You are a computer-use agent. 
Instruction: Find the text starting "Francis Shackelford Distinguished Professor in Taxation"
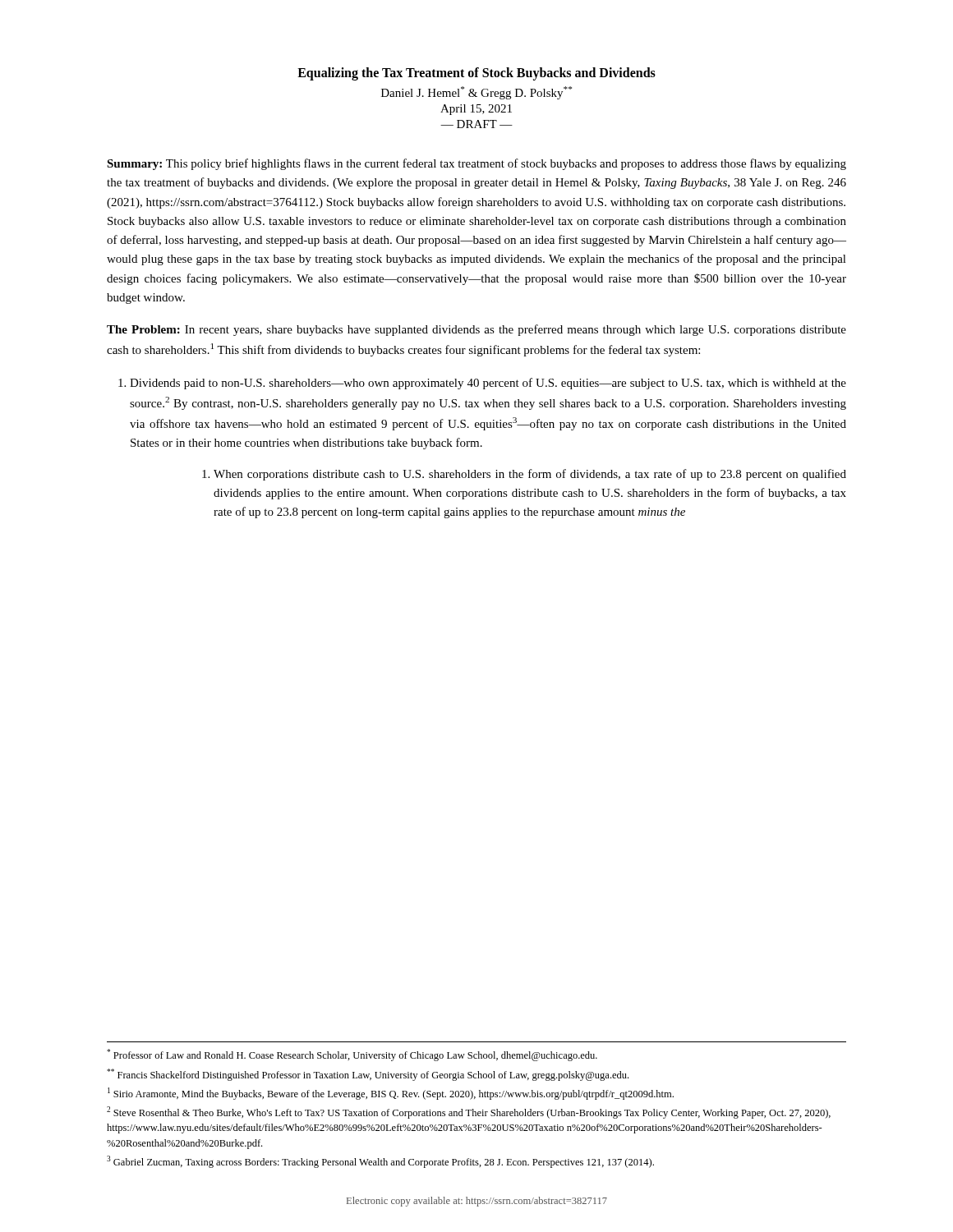coord(368,1074)
